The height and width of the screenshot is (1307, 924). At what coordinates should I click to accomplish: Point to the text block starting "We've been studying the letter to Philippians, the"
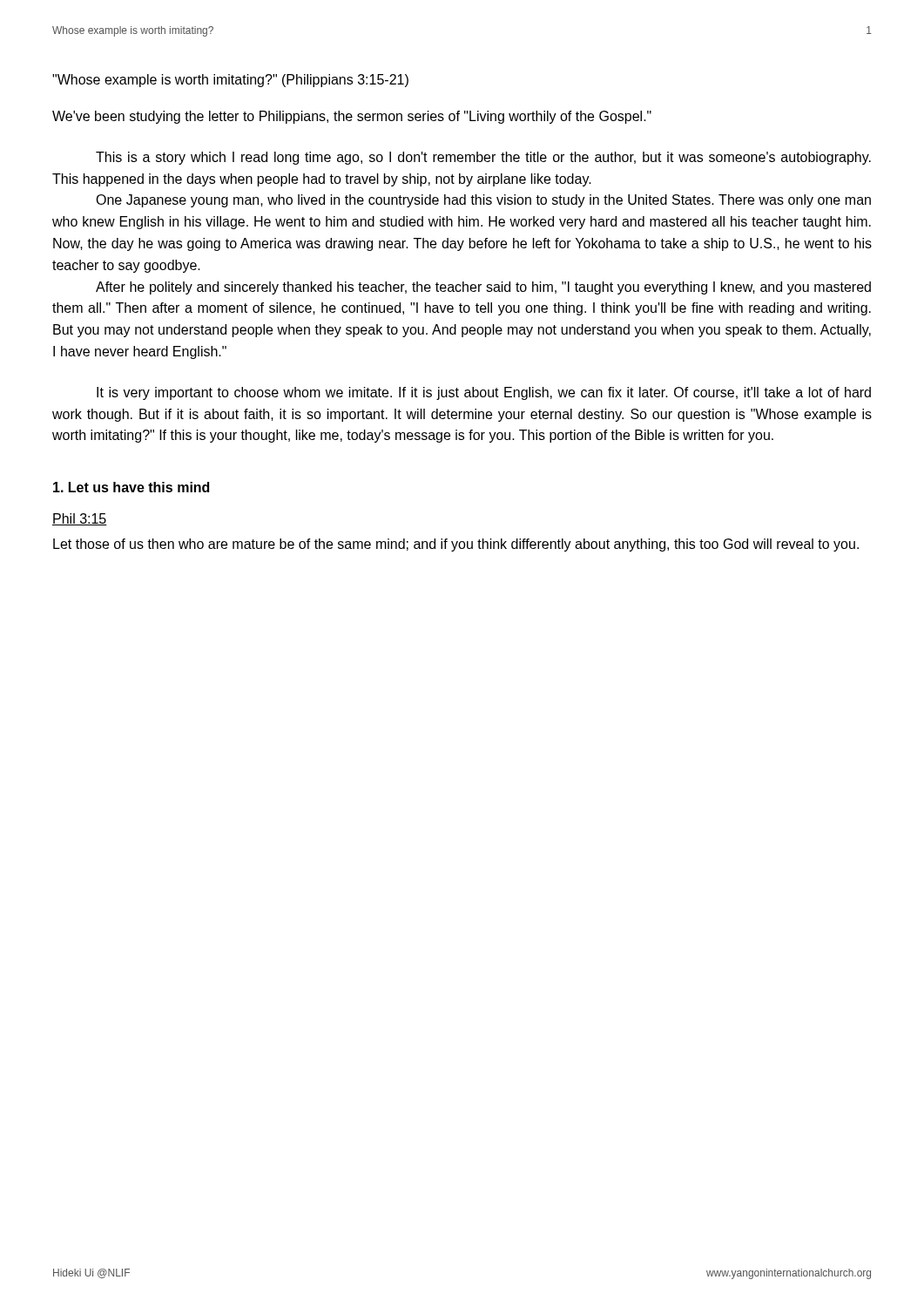point(352,116)
